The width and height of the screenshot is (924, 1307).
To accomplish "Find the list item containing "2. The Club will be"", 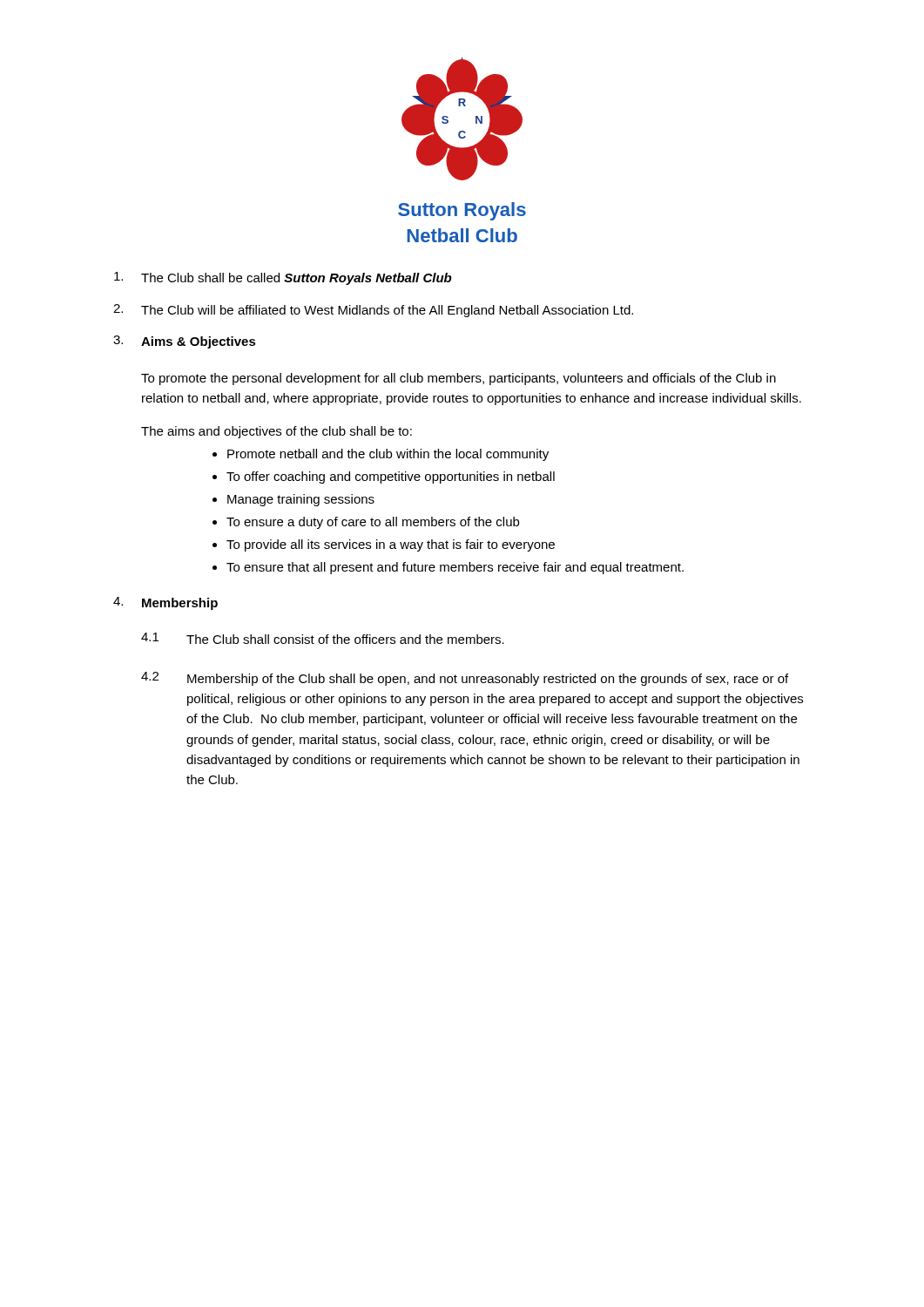I will pyautogui.click(x=462, y=310).
